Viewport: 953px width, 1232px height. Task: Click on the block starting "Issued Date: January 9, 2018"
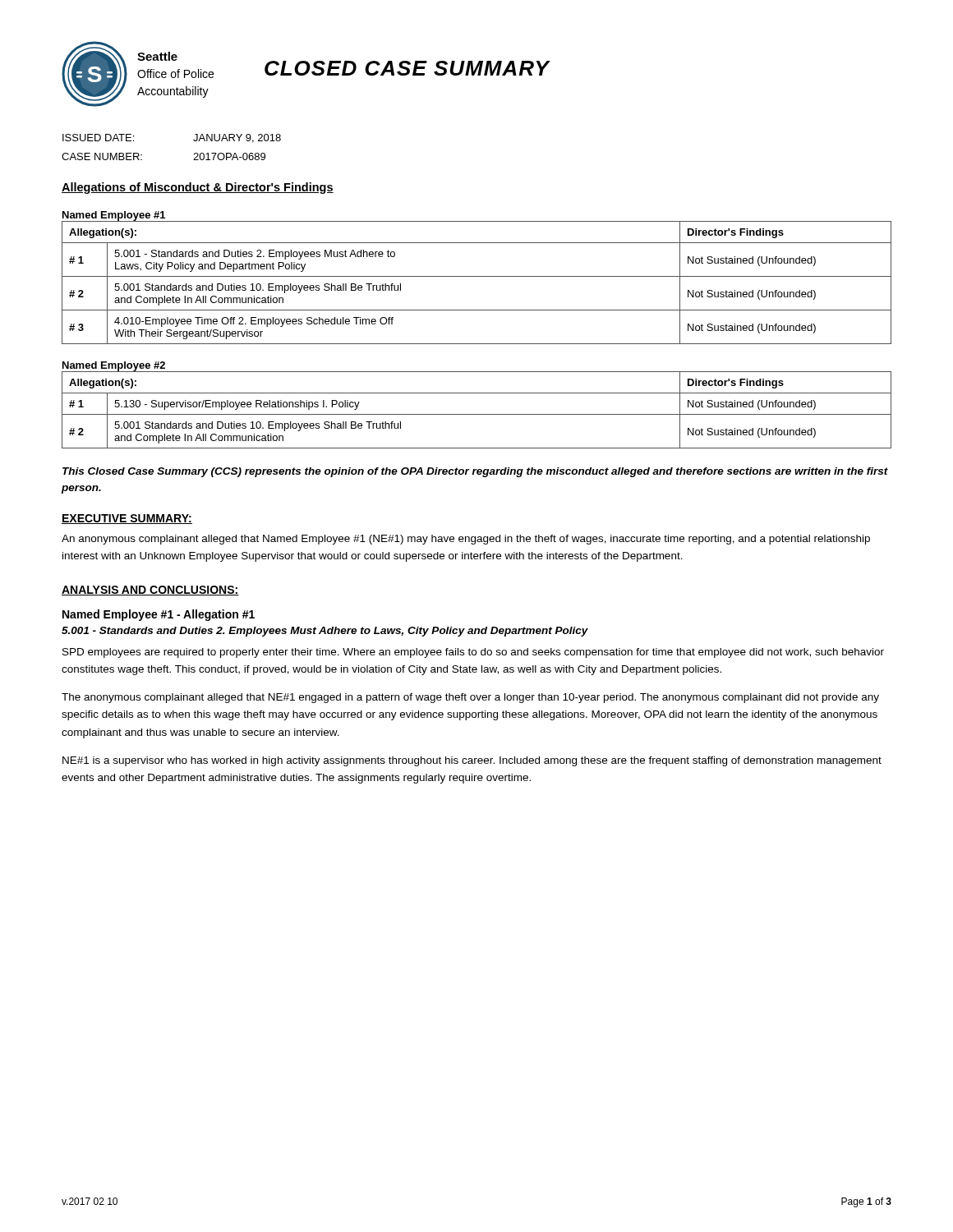pos(98,140)
